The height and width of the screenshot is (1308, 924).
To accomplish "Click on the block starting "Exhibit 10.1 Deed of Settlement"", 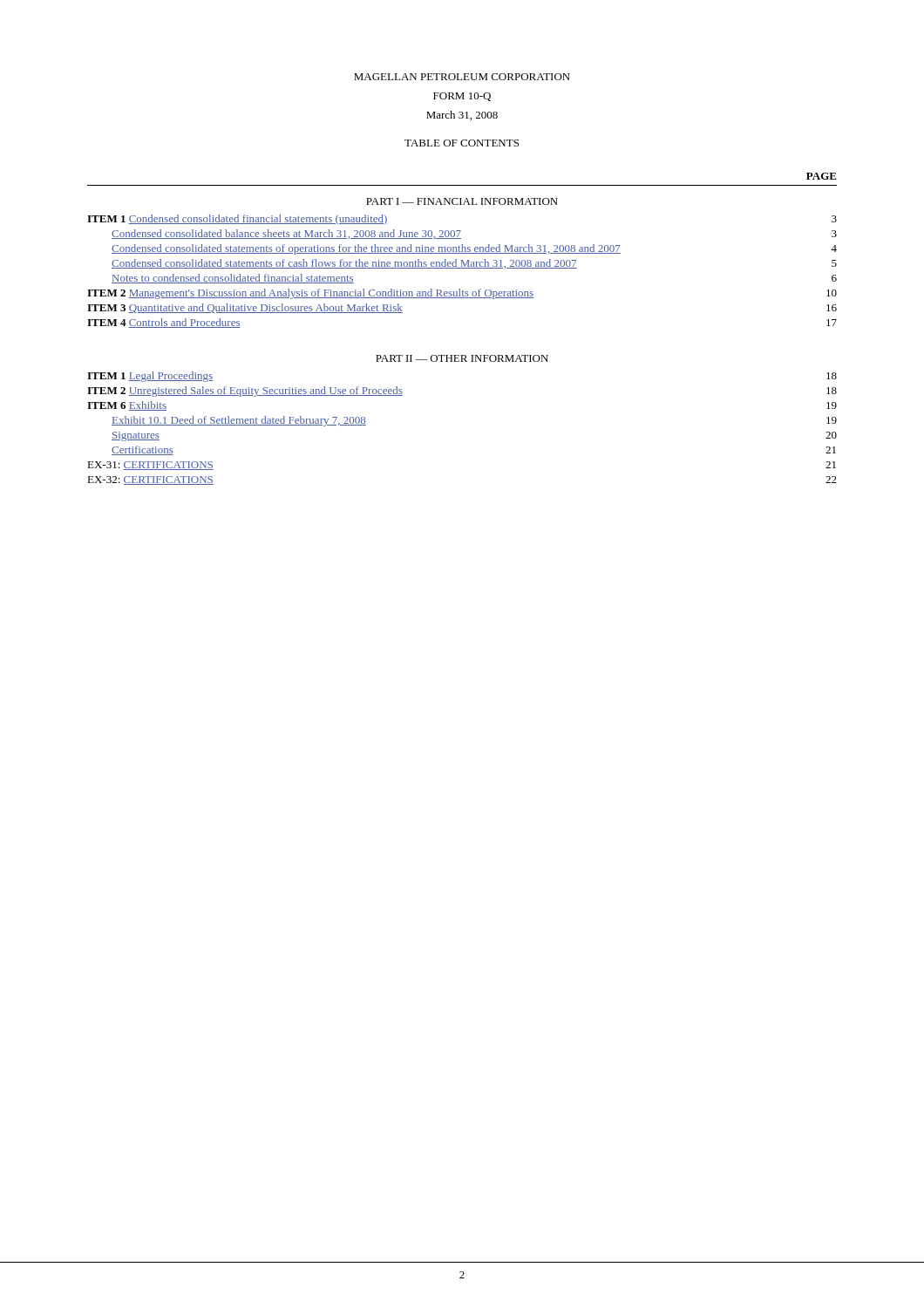I will click(225, 421).
